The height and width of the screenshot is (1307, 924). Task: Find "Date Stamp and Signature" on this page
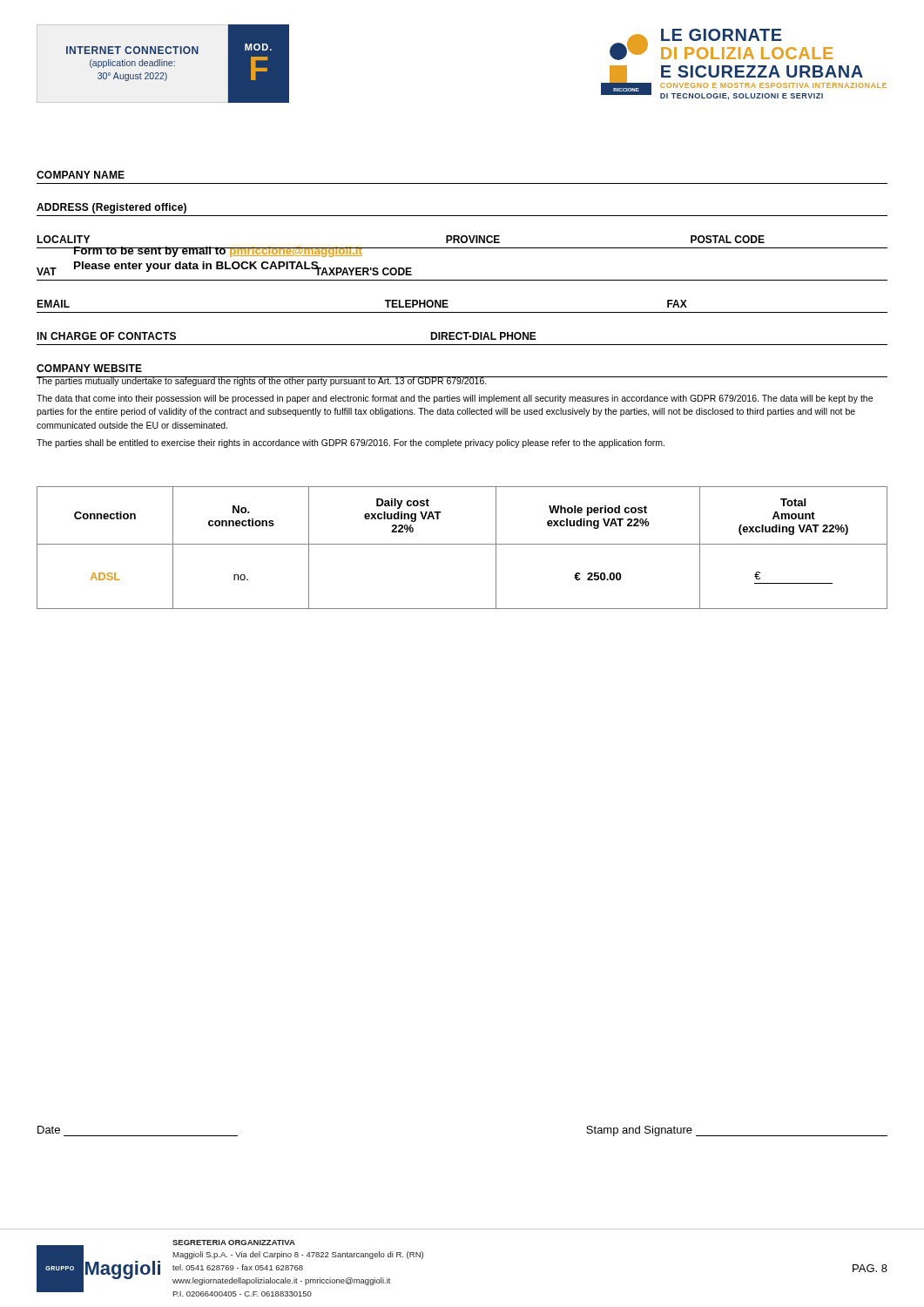pyautogui.click(x=49, y=1131)
